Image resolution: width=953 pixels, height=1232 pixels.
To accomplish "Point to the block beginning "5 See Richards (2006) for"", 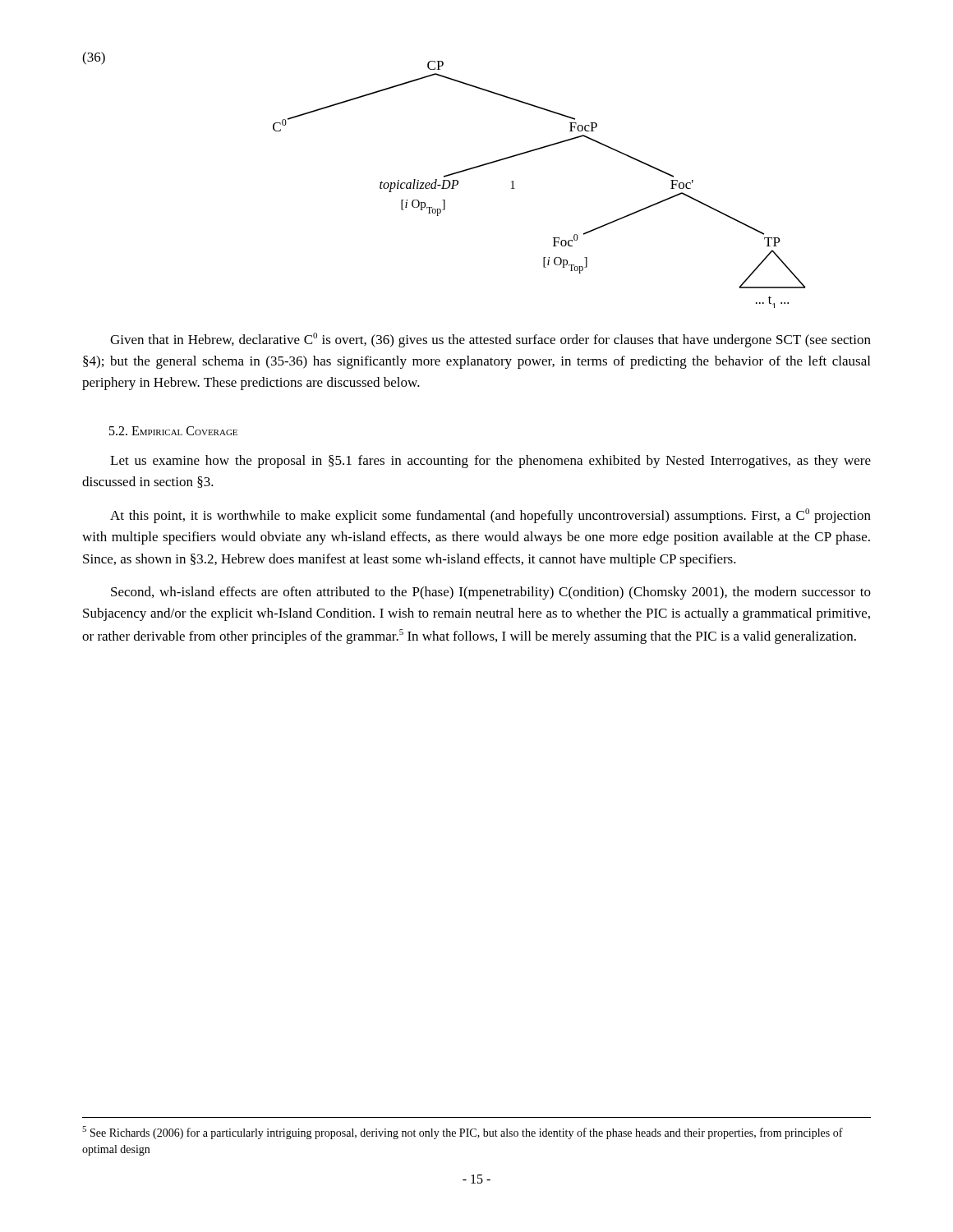I will coord(462,1139).
